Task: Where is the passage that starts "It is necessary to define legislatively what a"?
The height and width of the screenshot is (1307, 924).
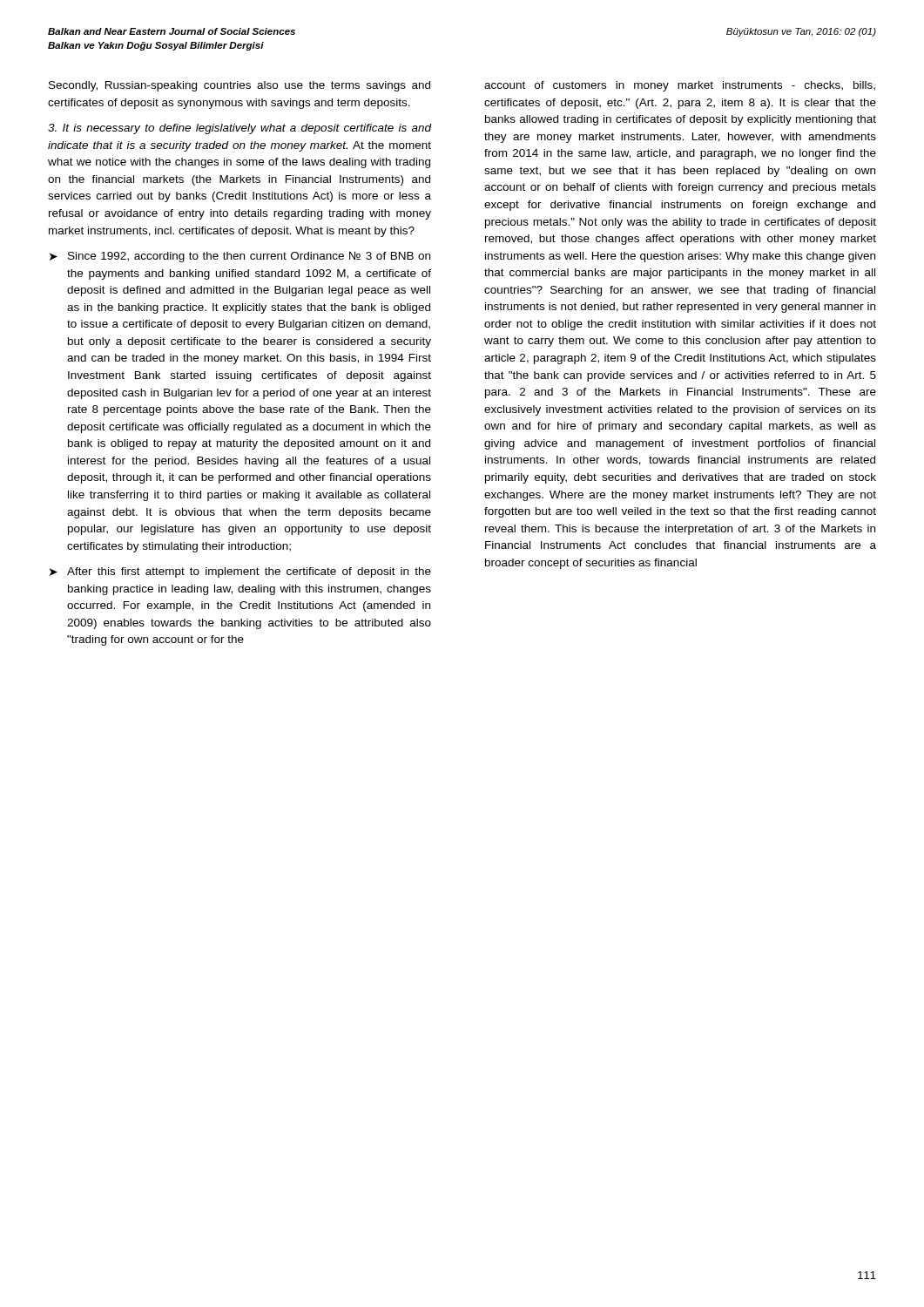Action: pos(239,179)
